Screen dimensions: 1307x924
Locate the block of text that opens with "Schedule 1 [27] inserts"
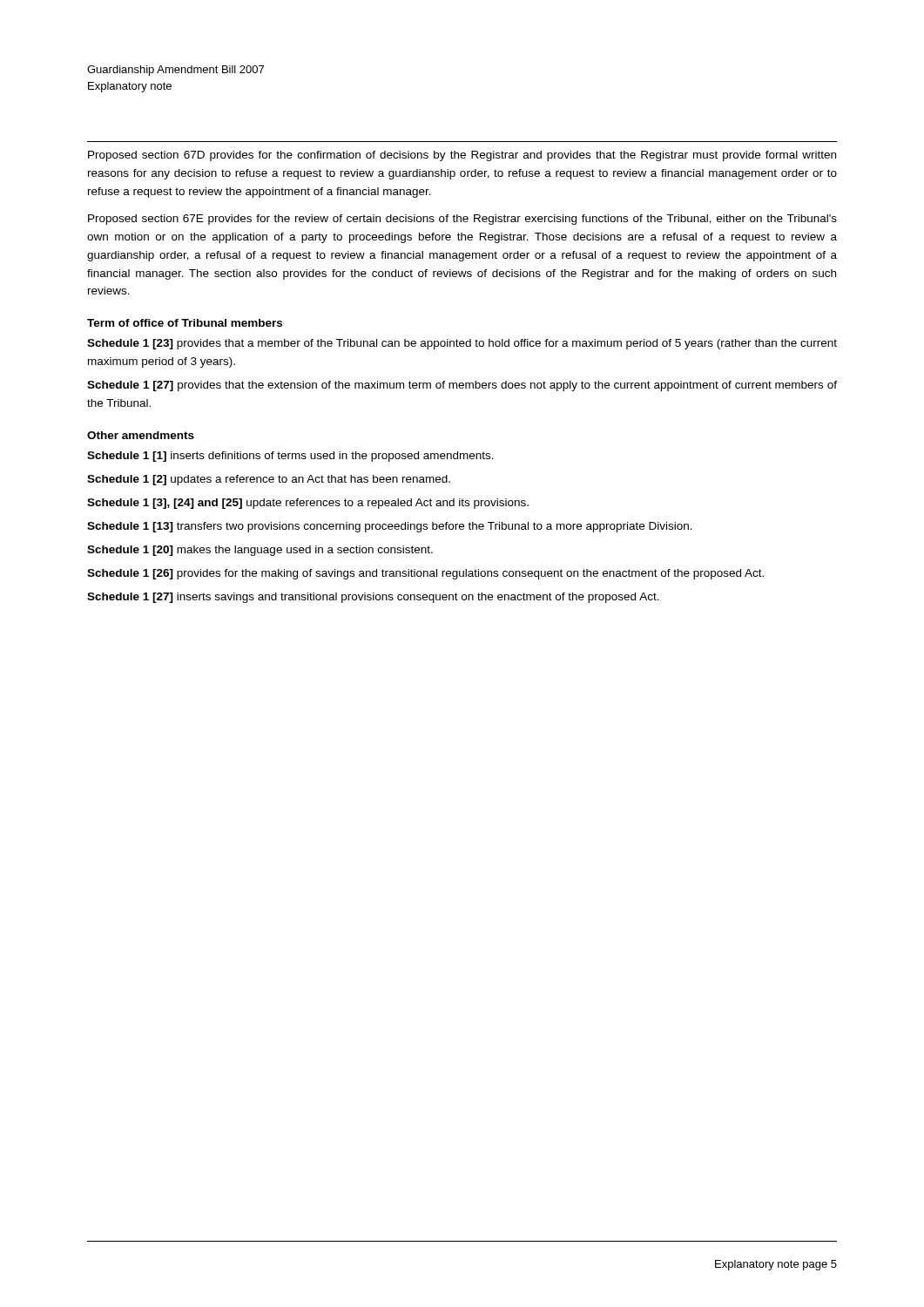[x=373, y=596]
